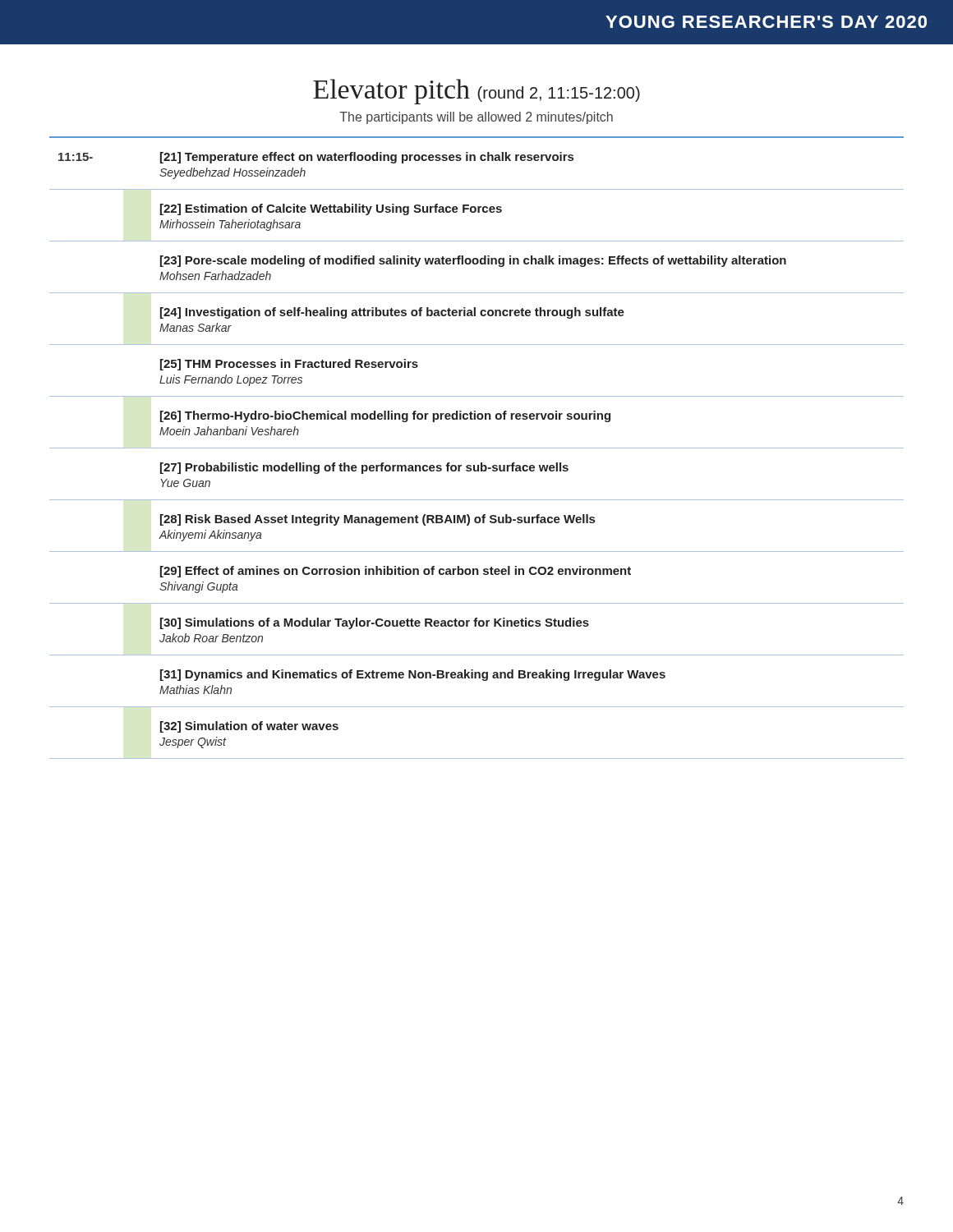The width and height of the screenshot is (953, 1232).
Task: Where is the passage that starts "[25] THM Processes in Fractured"?
Action: point(289,365)
